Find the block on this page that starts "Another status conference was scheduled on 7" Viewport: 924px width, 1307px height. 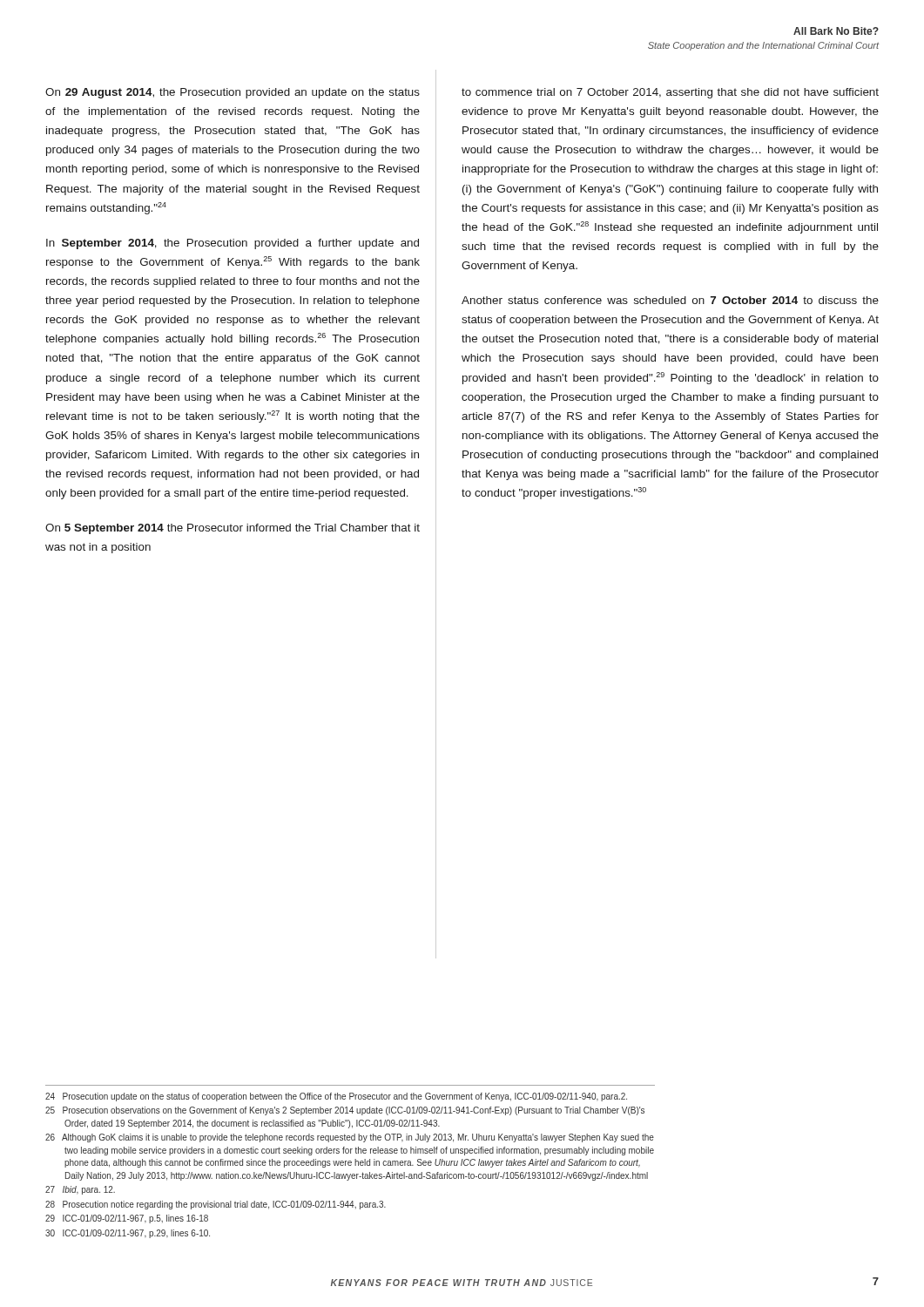point(670,397)
